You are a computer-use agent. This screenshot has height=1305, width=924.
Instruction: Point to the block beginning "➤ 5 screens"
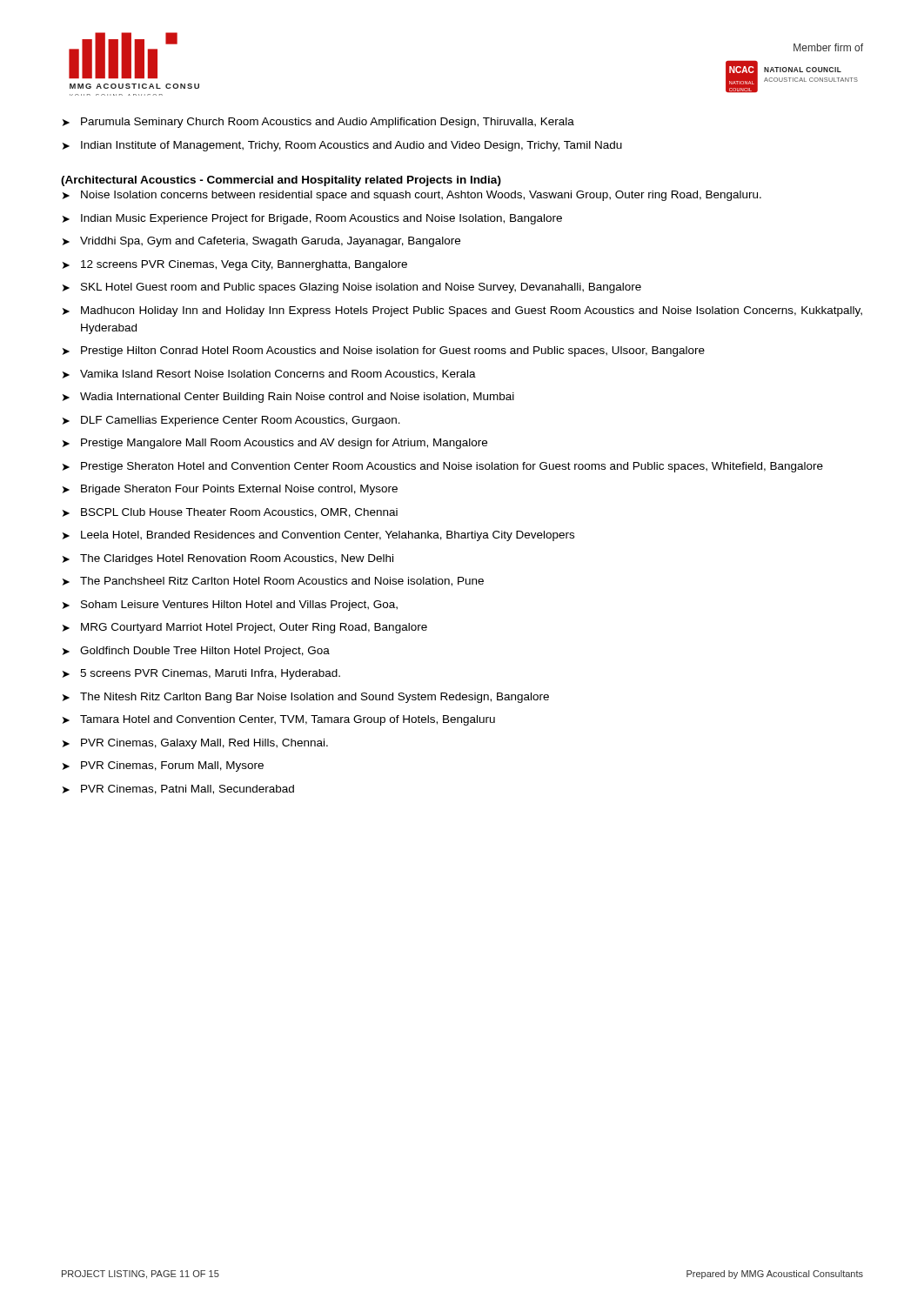point(201,674)
